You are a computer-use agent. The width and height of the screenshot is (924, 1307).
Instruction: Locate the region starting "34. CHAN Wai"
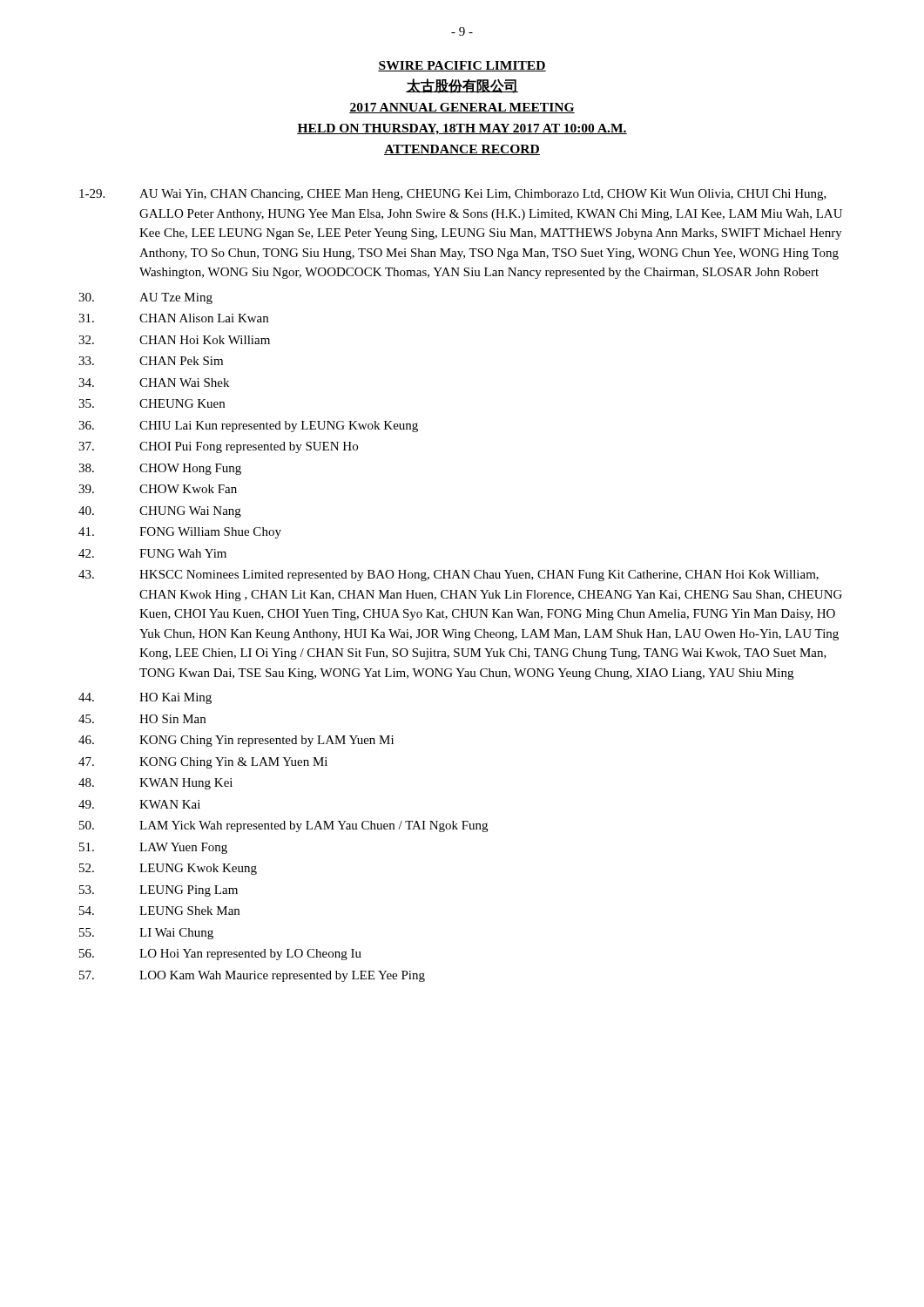point(154,383)
